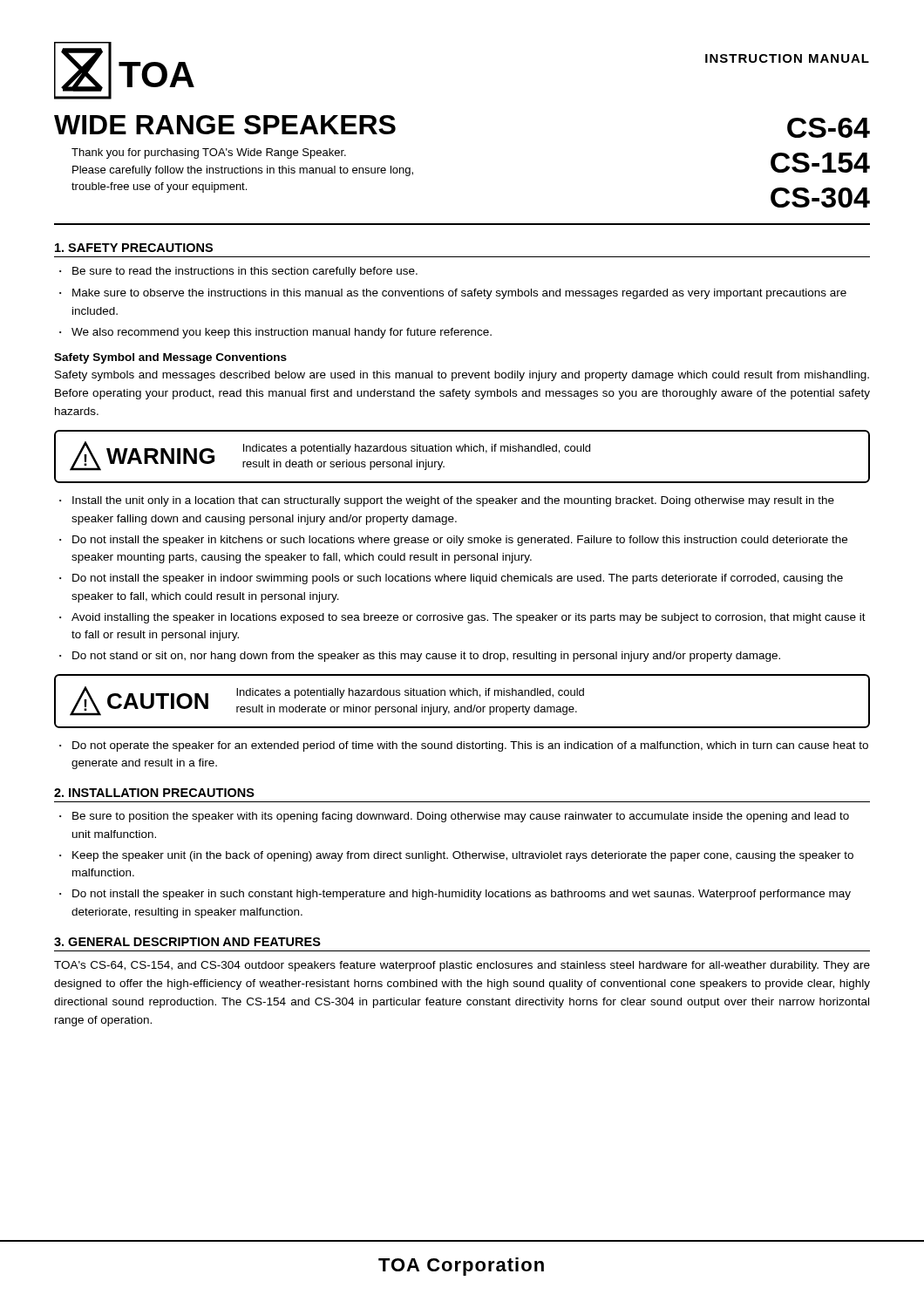This screenshot has width=924, height=1308.
Task: Navigate to the passage starting "・ Avoid installing the"
Action: click(462, 626)
